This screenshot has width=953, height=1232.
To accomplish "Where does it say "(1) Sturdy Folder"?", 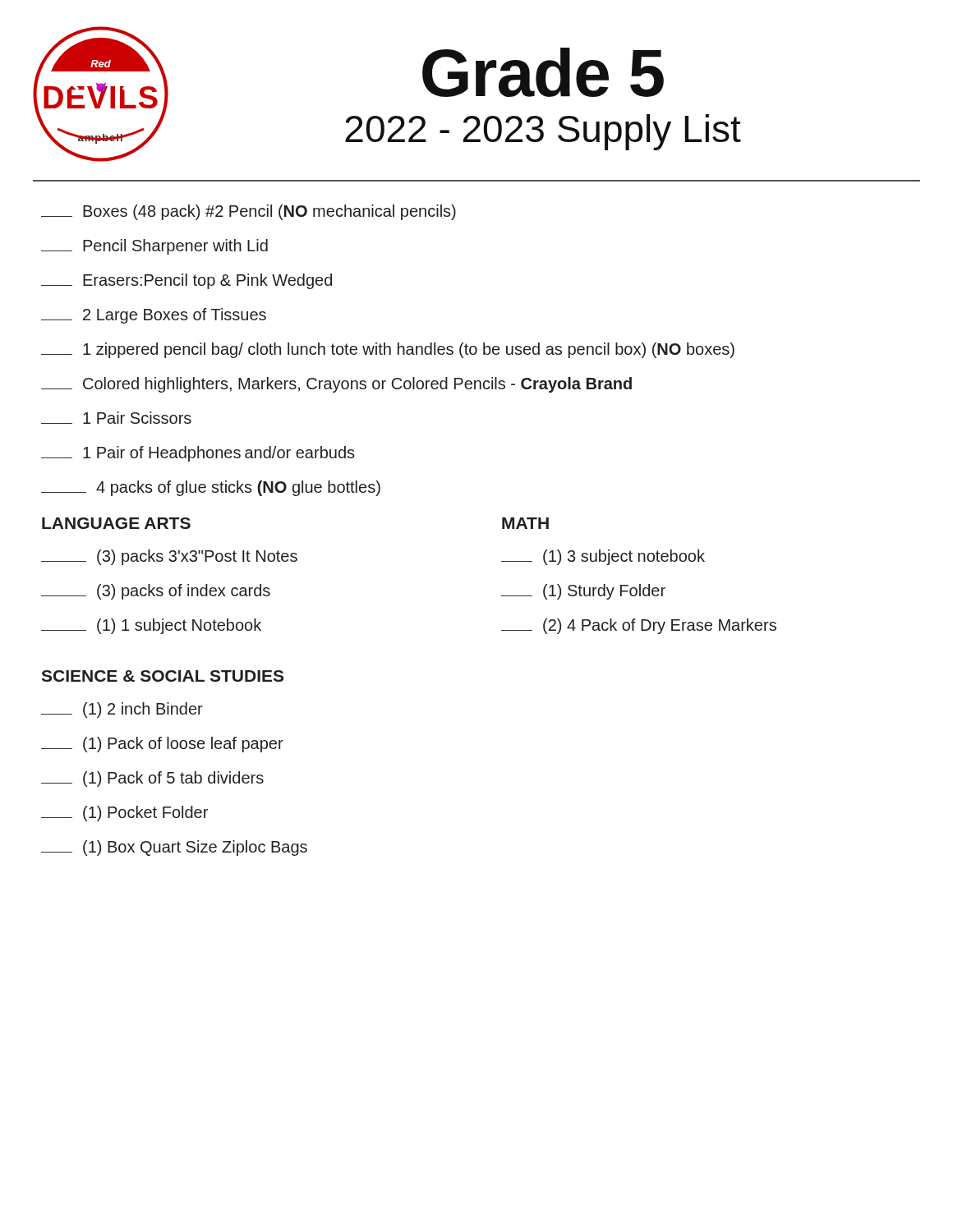I will (583, 591).
